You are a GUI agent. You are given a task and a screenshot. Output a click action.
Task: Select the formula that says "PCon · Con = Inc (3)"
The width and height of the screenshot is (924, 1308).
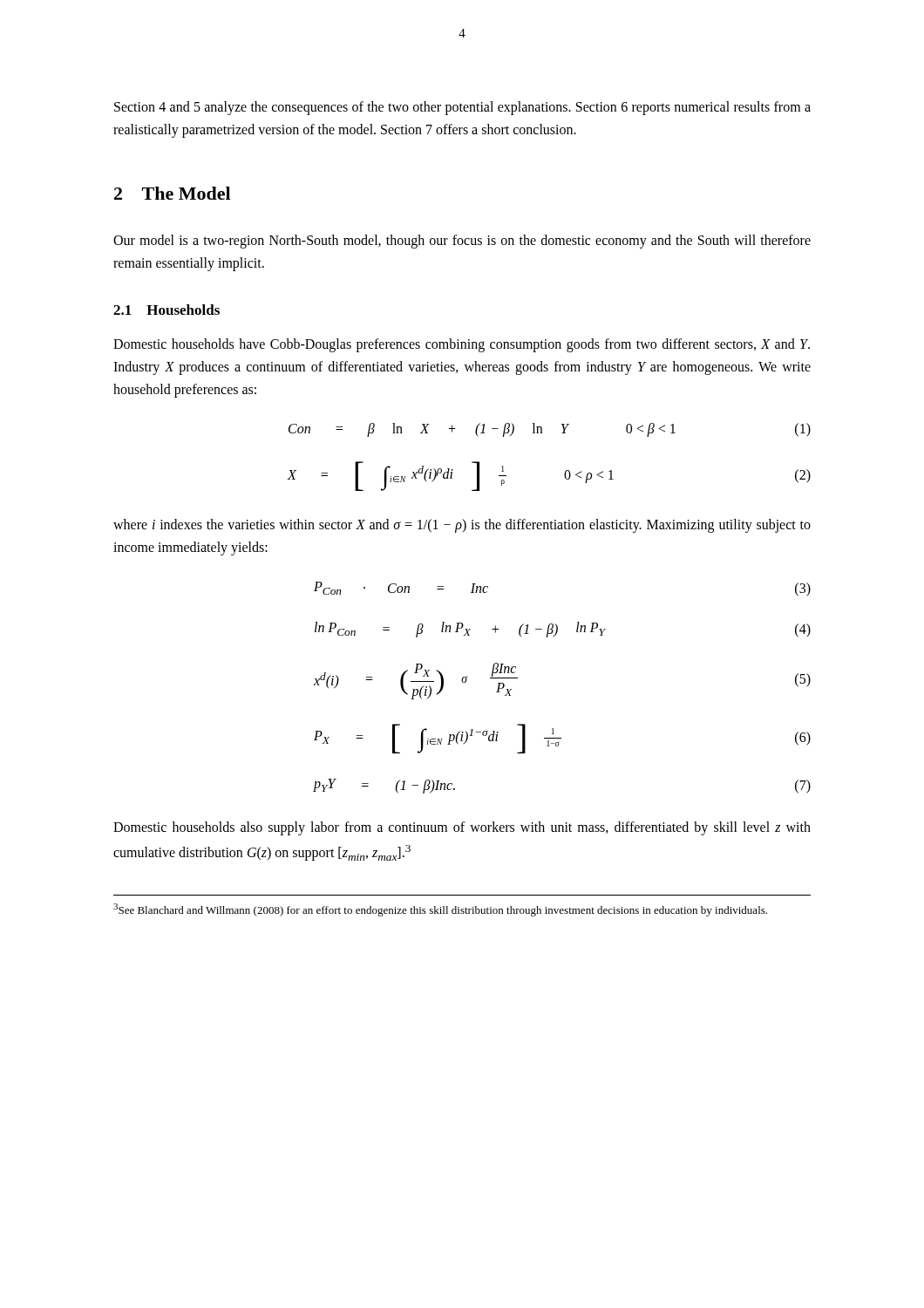coord(462,589)
